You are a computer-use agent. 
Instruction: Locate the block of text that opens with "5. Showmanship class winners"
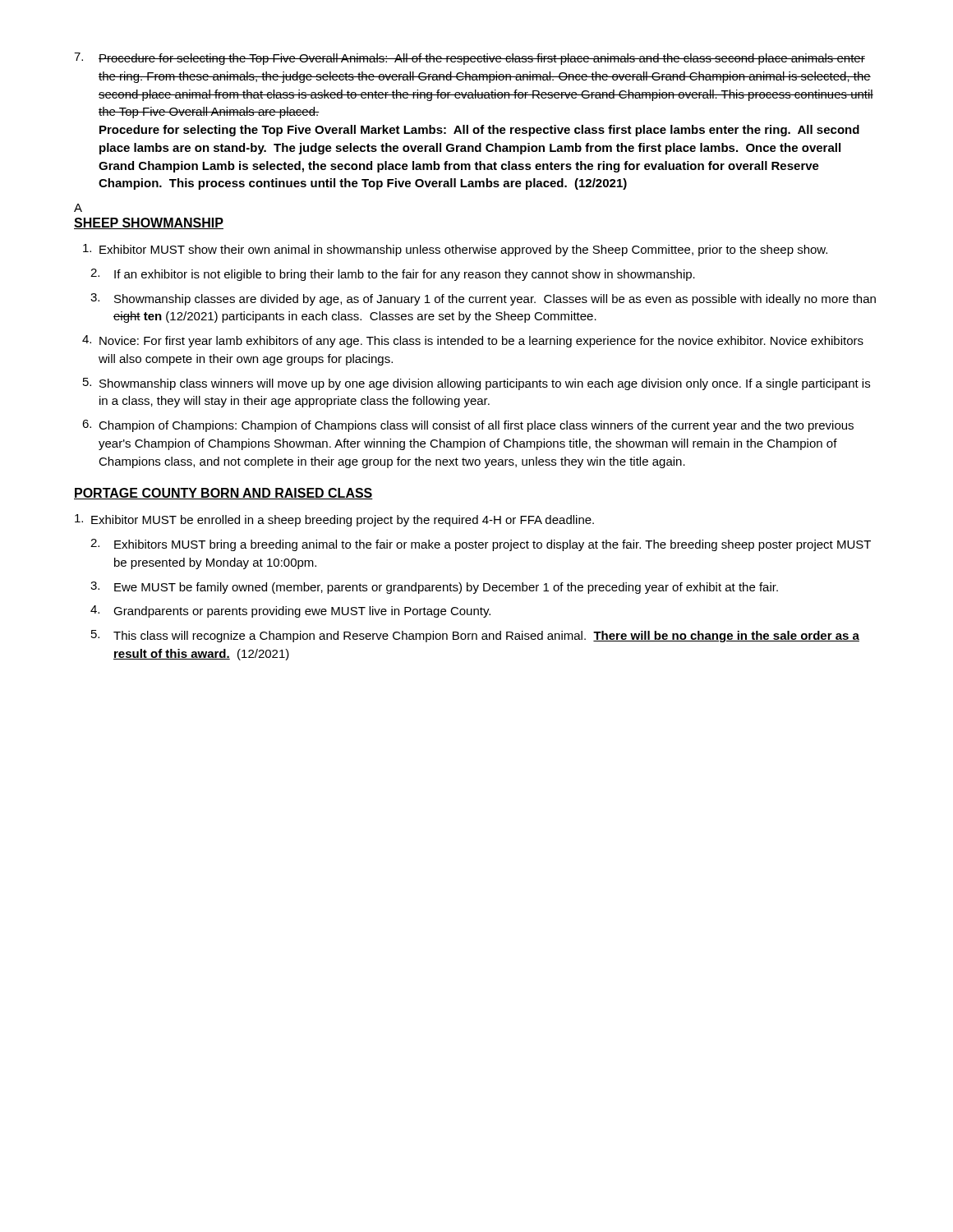click(x=481, y=392)
